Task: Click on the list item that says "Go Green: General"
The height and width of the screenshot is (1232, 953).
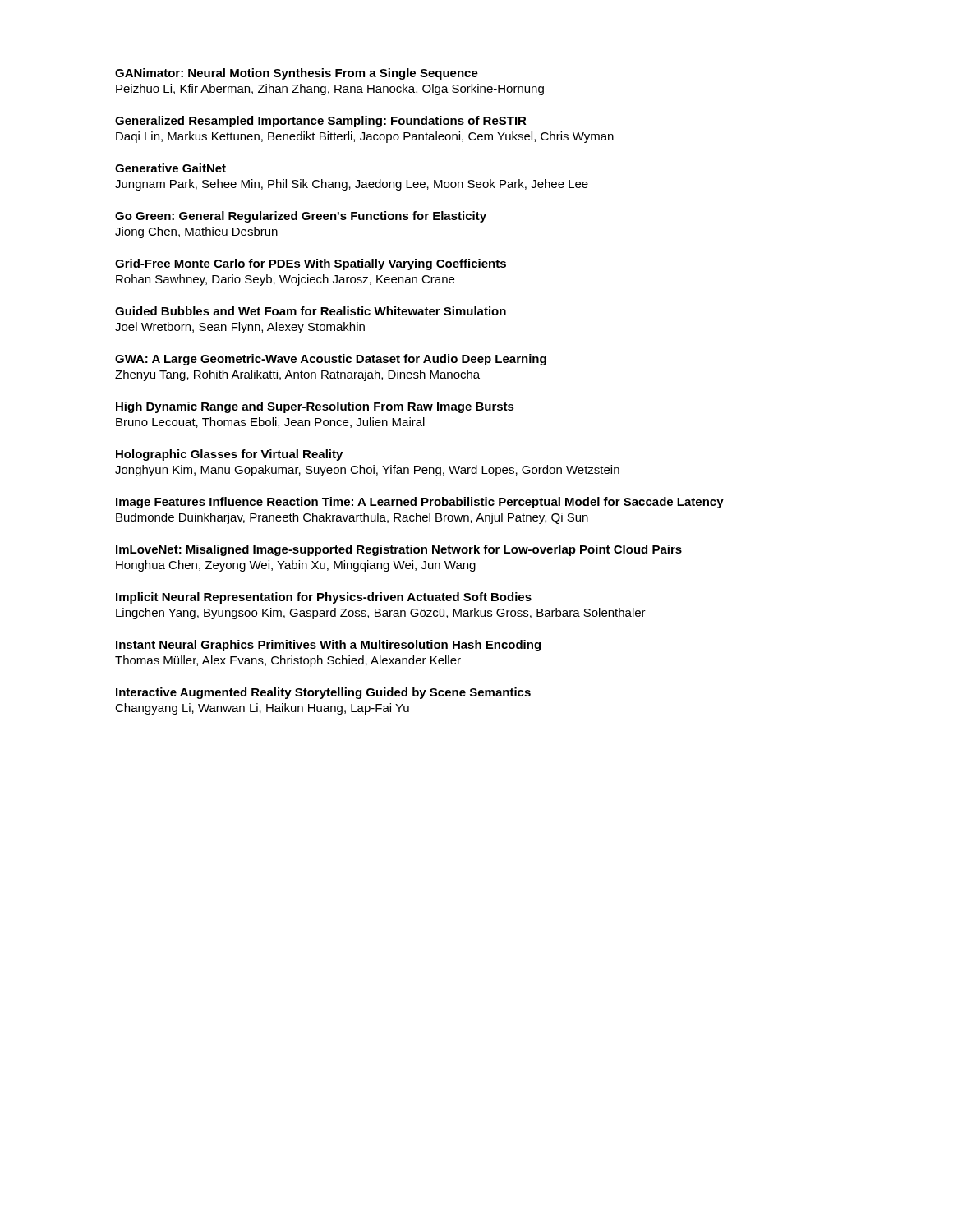Action: click(x=476, y=223)
